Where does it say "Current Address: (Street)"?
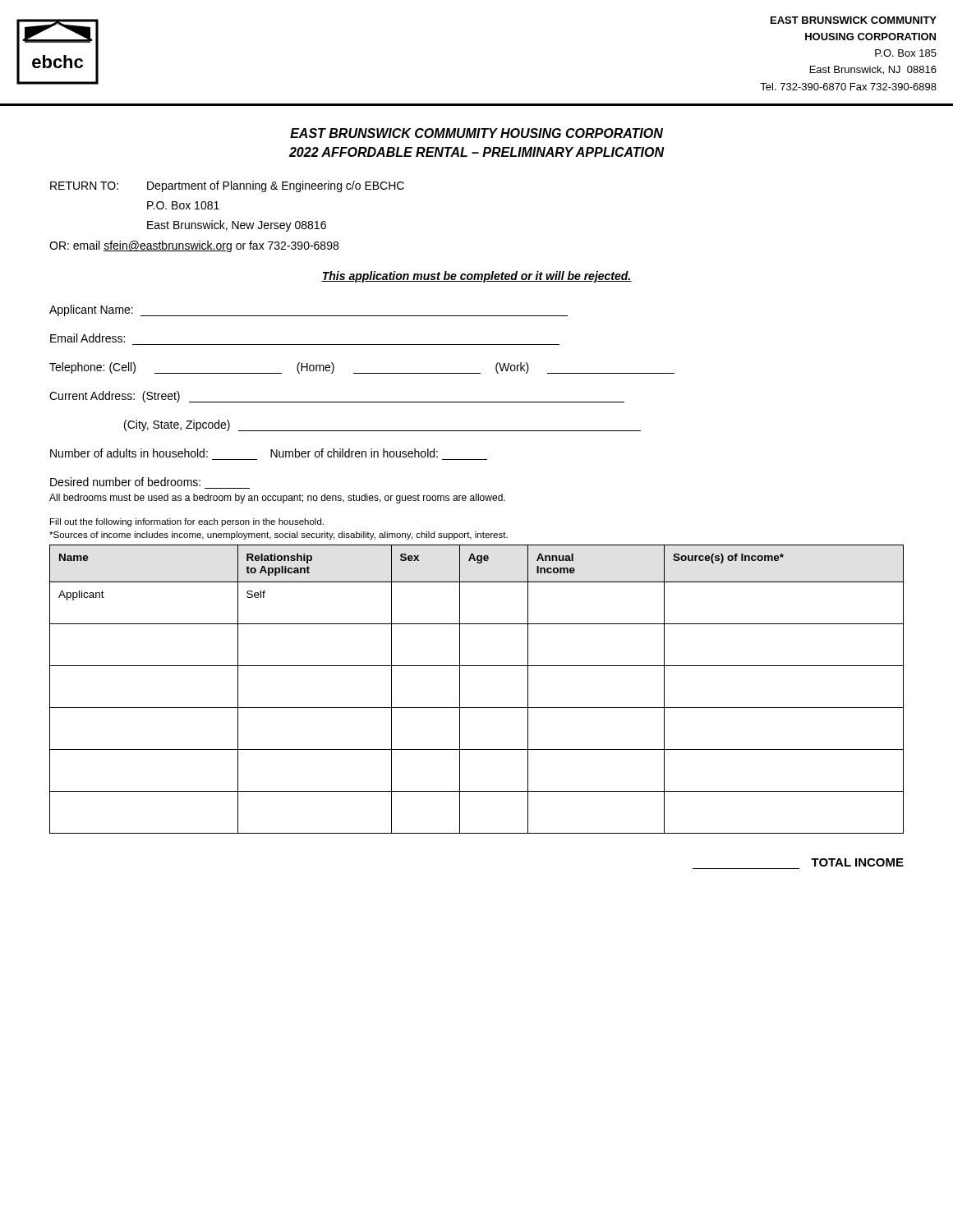 point(337,396)
